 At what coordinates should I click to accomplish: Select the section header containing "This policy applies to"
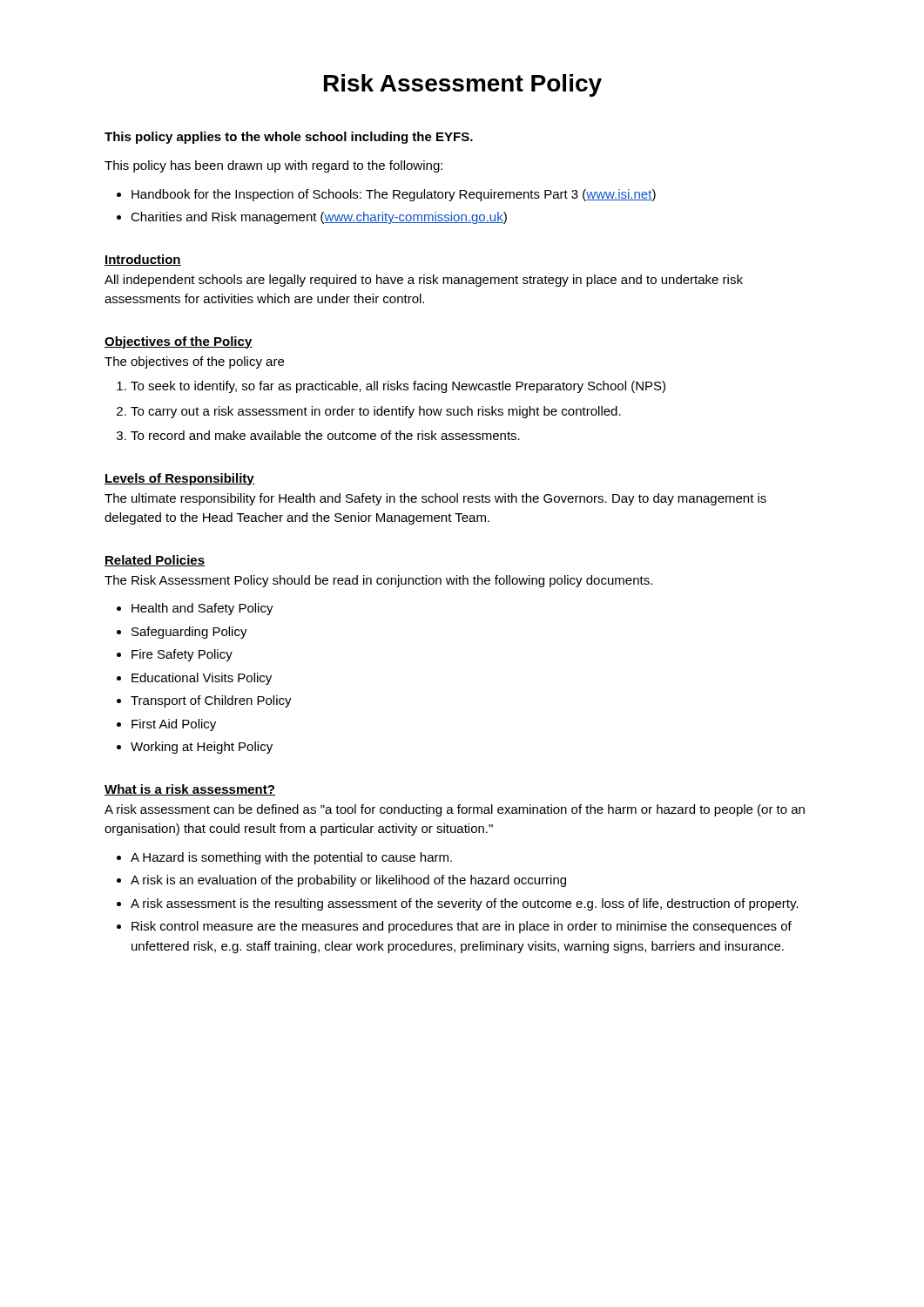click(x=289, y=136)
